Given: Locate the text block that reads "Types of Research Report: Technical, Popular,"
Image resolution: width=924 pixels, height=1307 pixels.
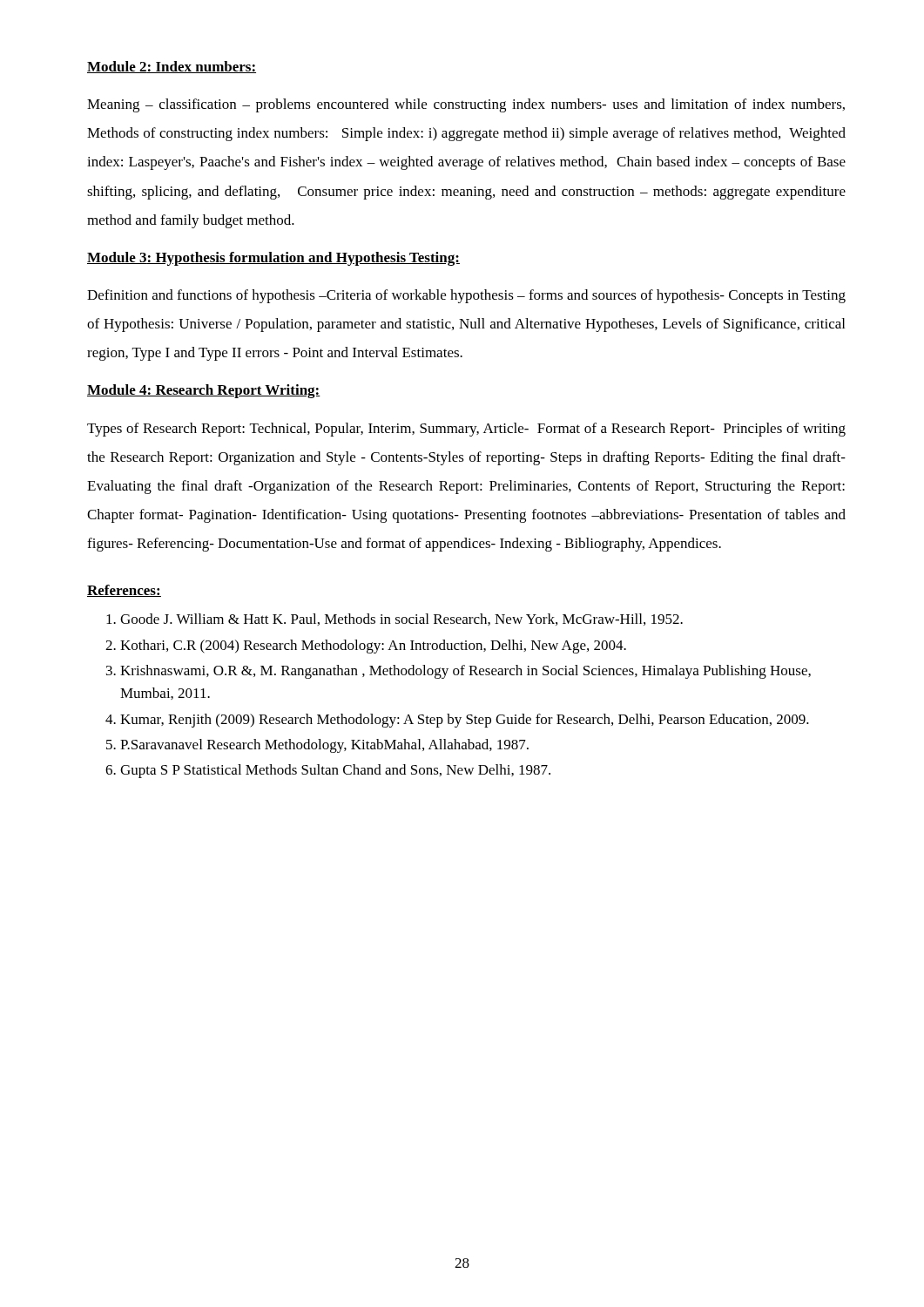Looking at the screenshot, I should [466, 486].
